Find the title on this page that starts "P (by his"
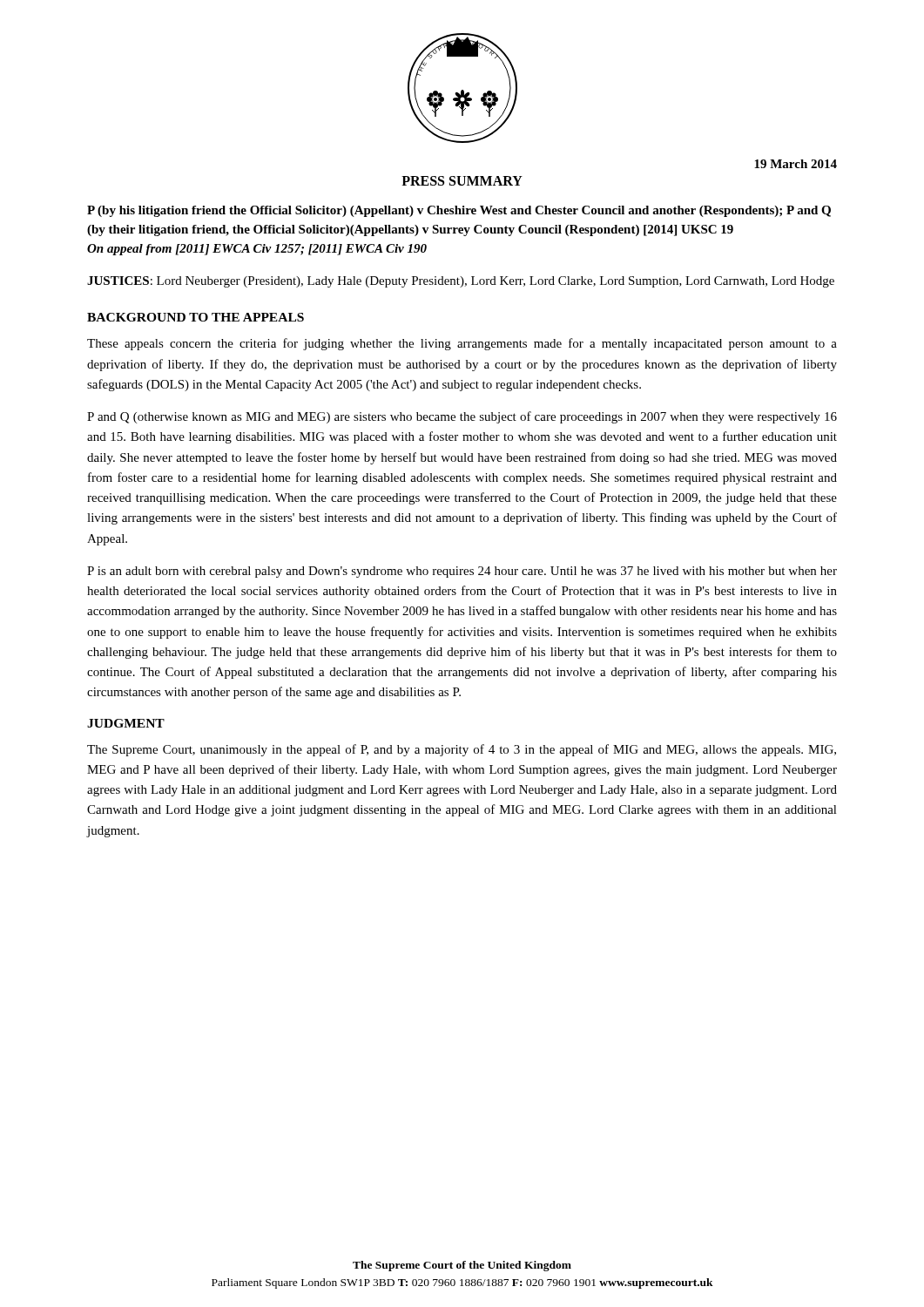Viewport: 924px width, 1307px height. coord(459,229)
